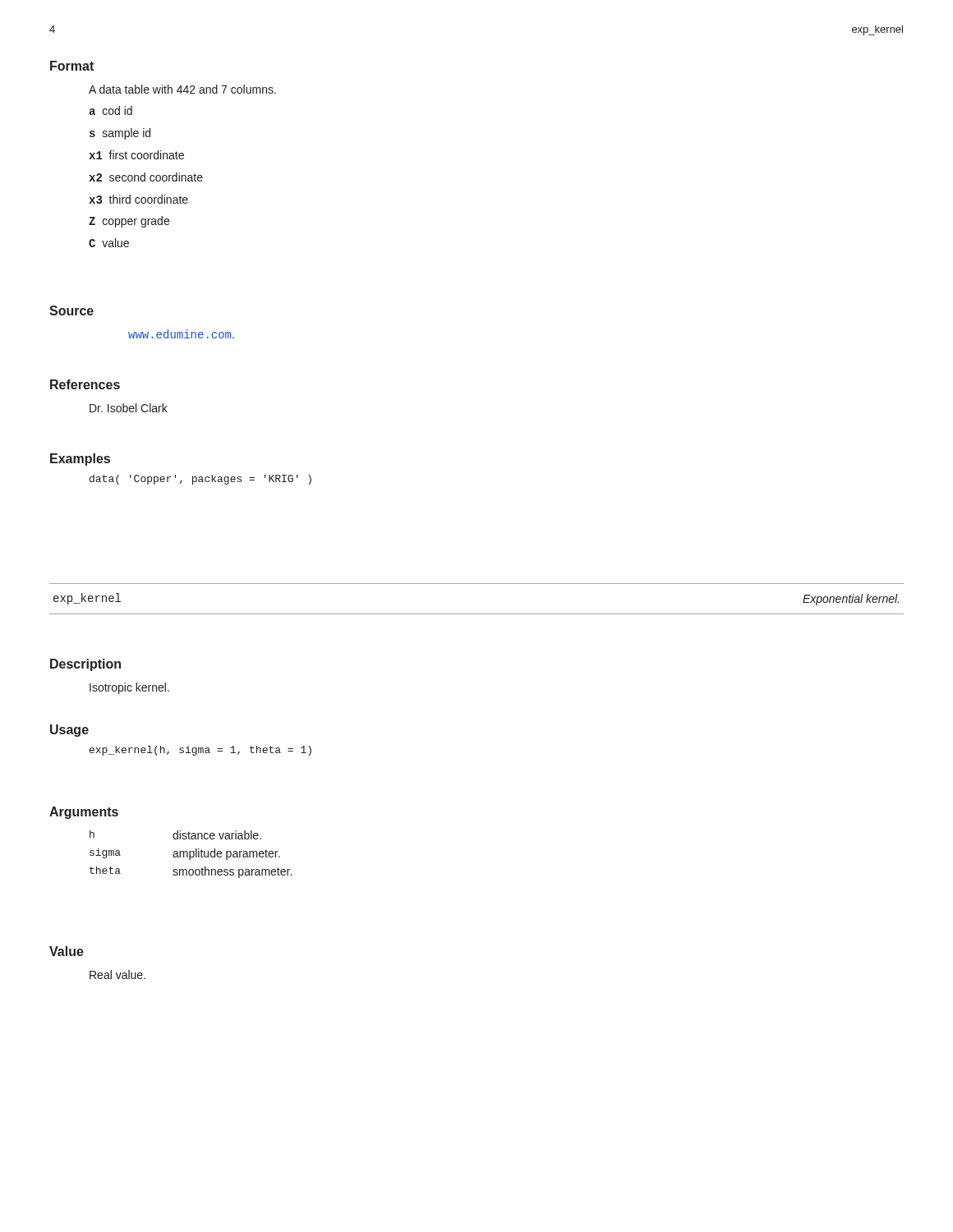Where does it say "A data table with 442 and 7 columns."?

pyautogui.click(x=183, y=90)
